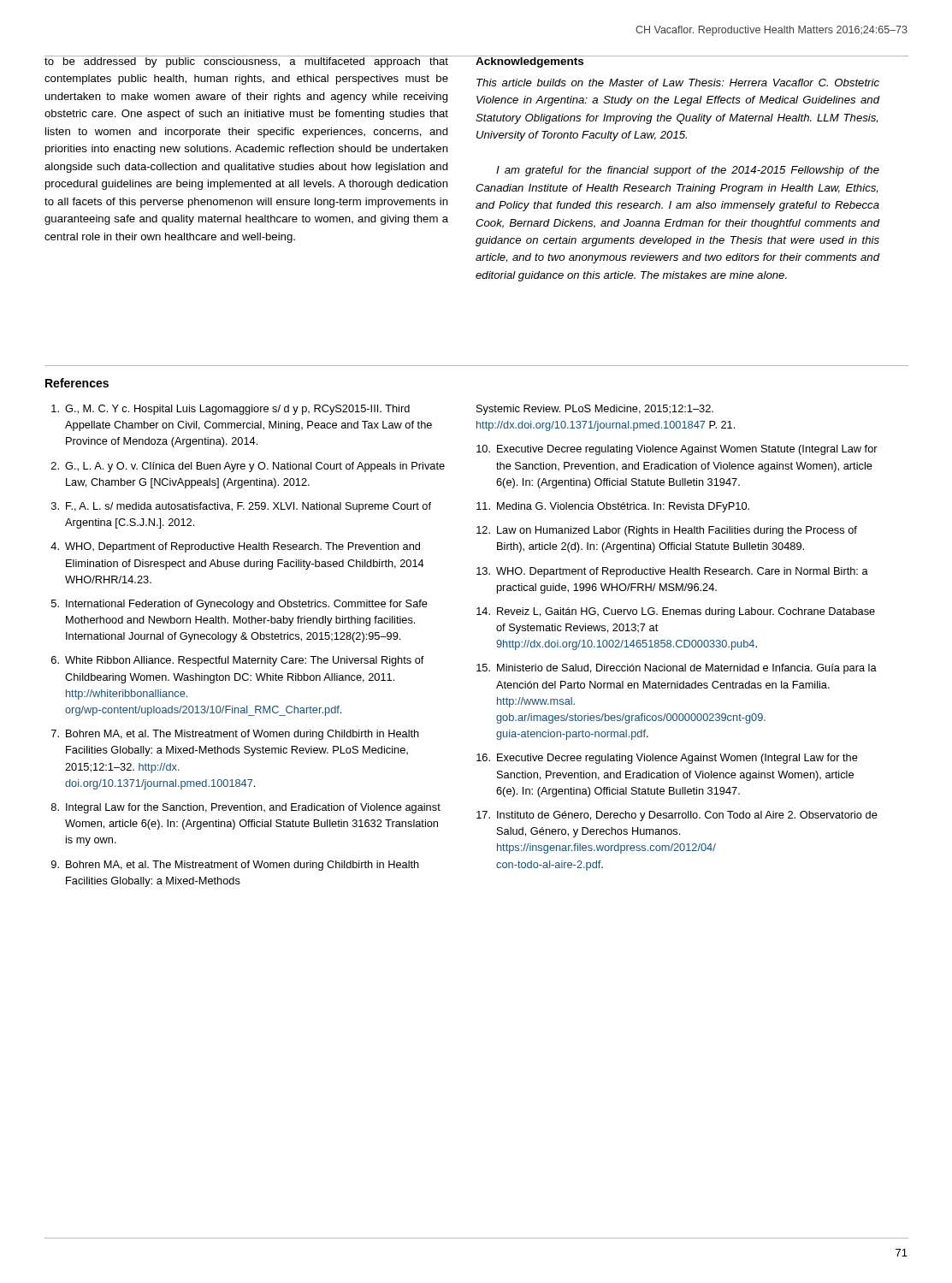Where is the passage that starts "to be addressed"?

(x=246, y=149)
